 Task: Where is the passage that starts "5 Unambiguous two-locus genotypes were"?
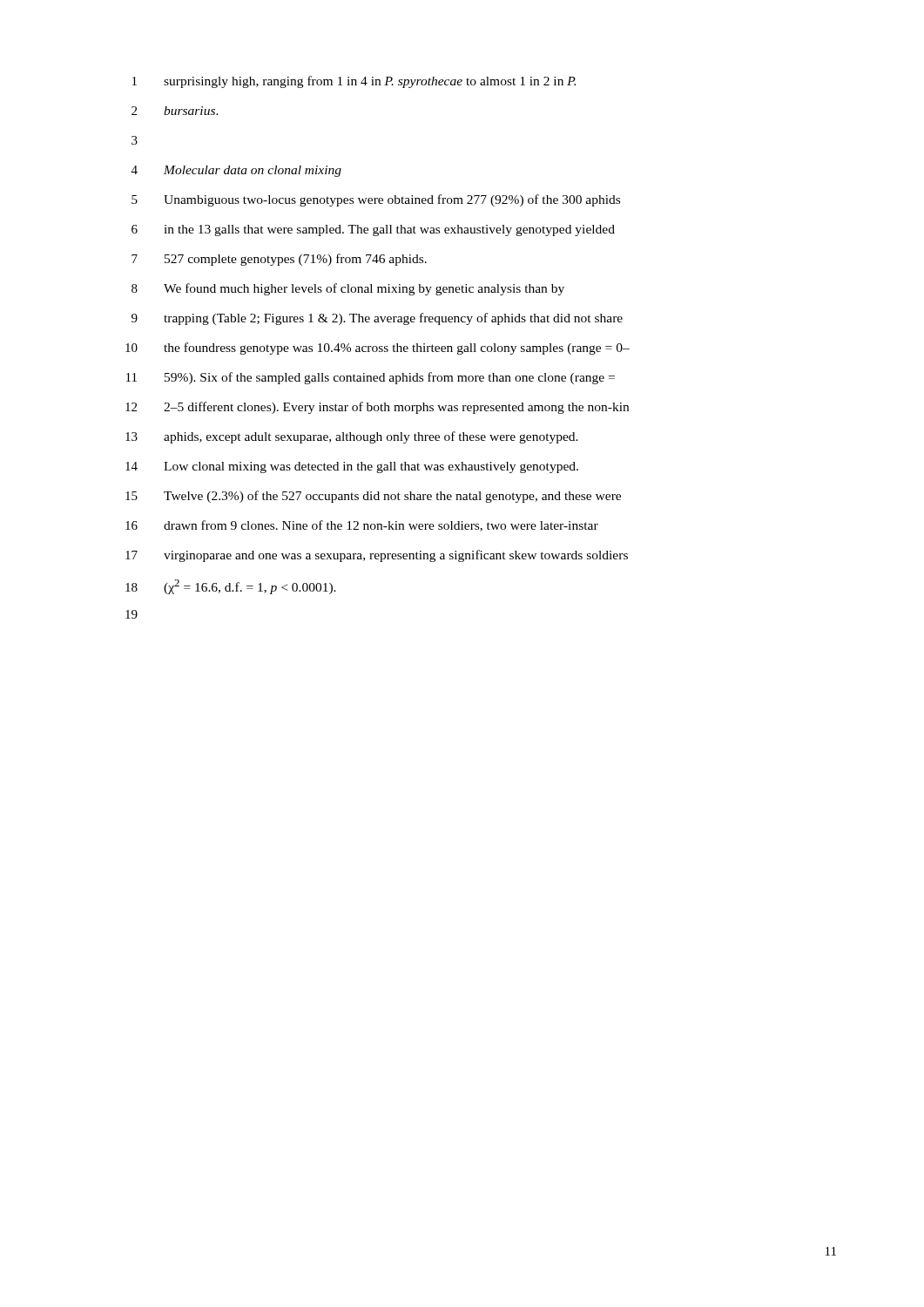(x=475, y=233)
